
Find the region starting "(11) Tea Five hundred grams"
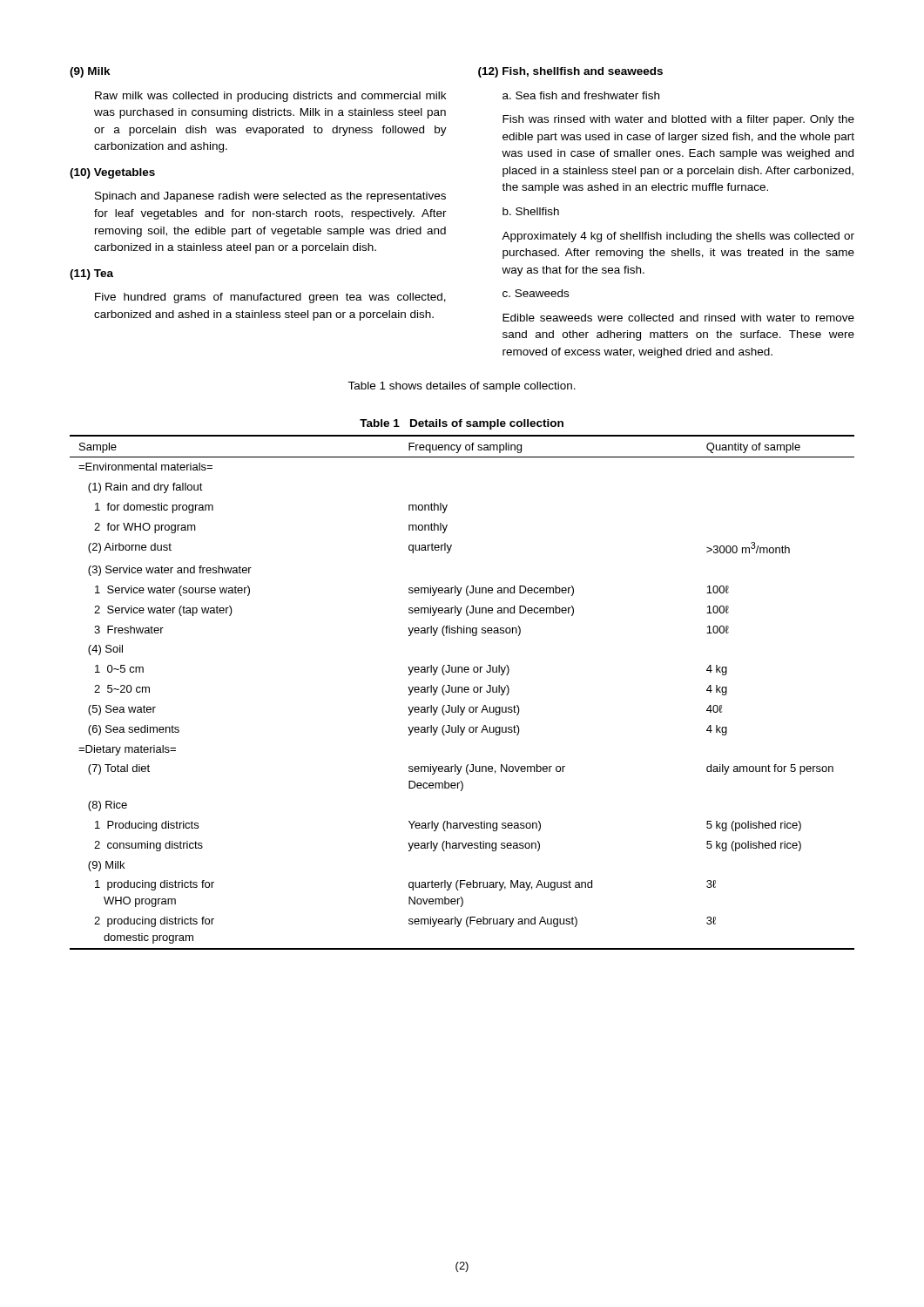point(258,294)
